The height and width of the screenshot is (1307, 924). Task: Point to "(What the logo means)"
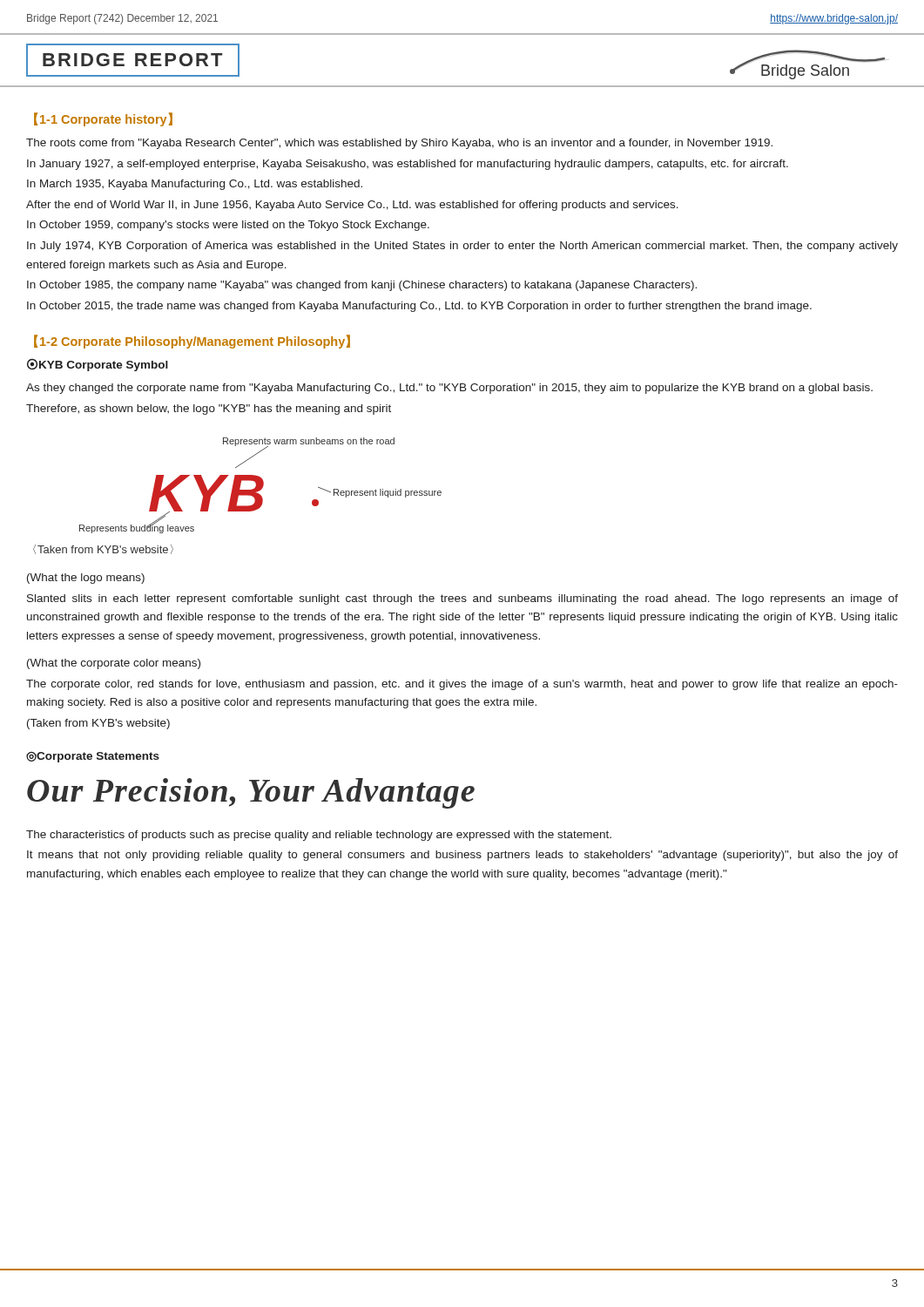86,577
